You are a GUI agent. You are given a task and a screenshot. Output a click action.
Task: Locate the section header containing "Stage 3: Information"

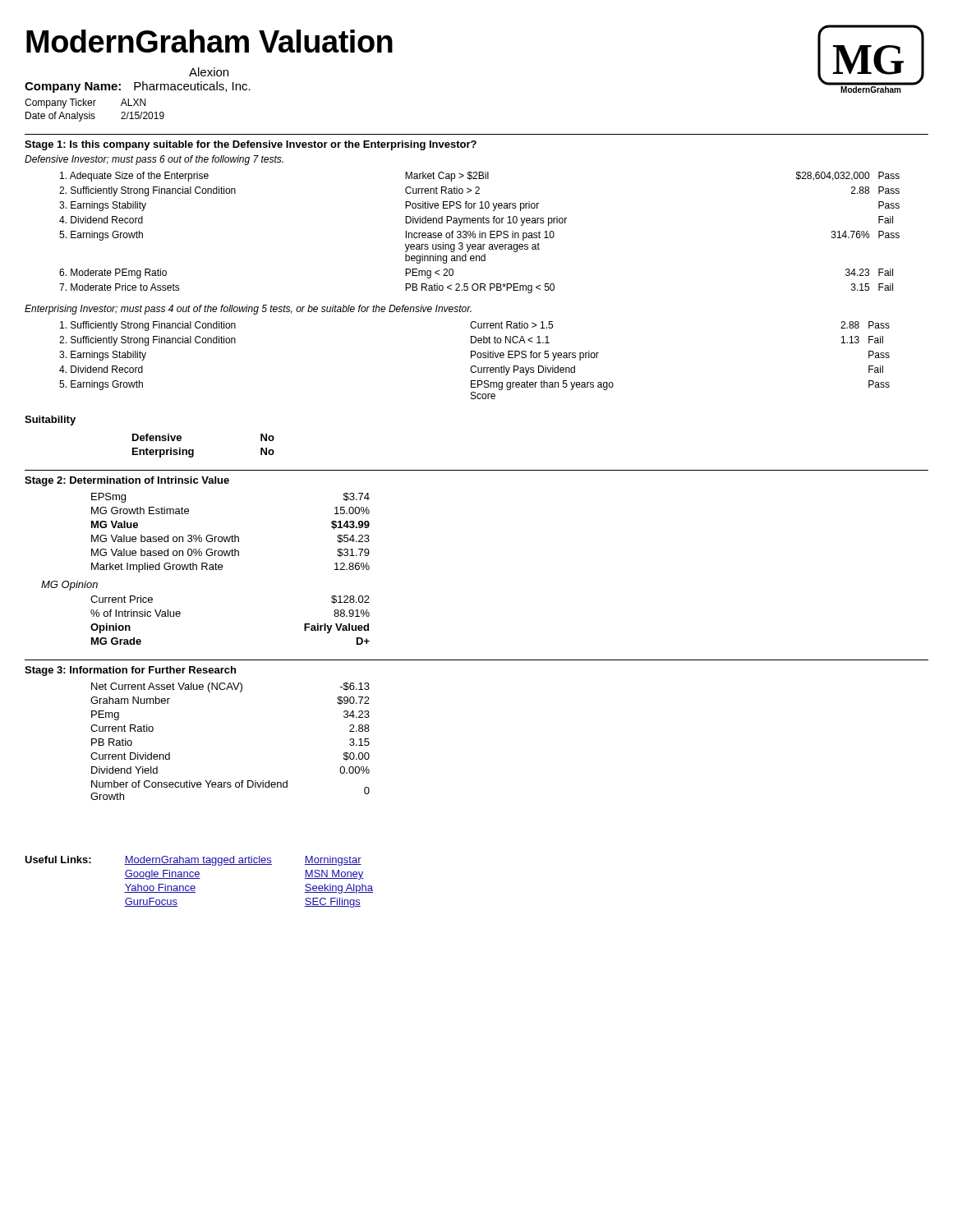tap(131, 670)
